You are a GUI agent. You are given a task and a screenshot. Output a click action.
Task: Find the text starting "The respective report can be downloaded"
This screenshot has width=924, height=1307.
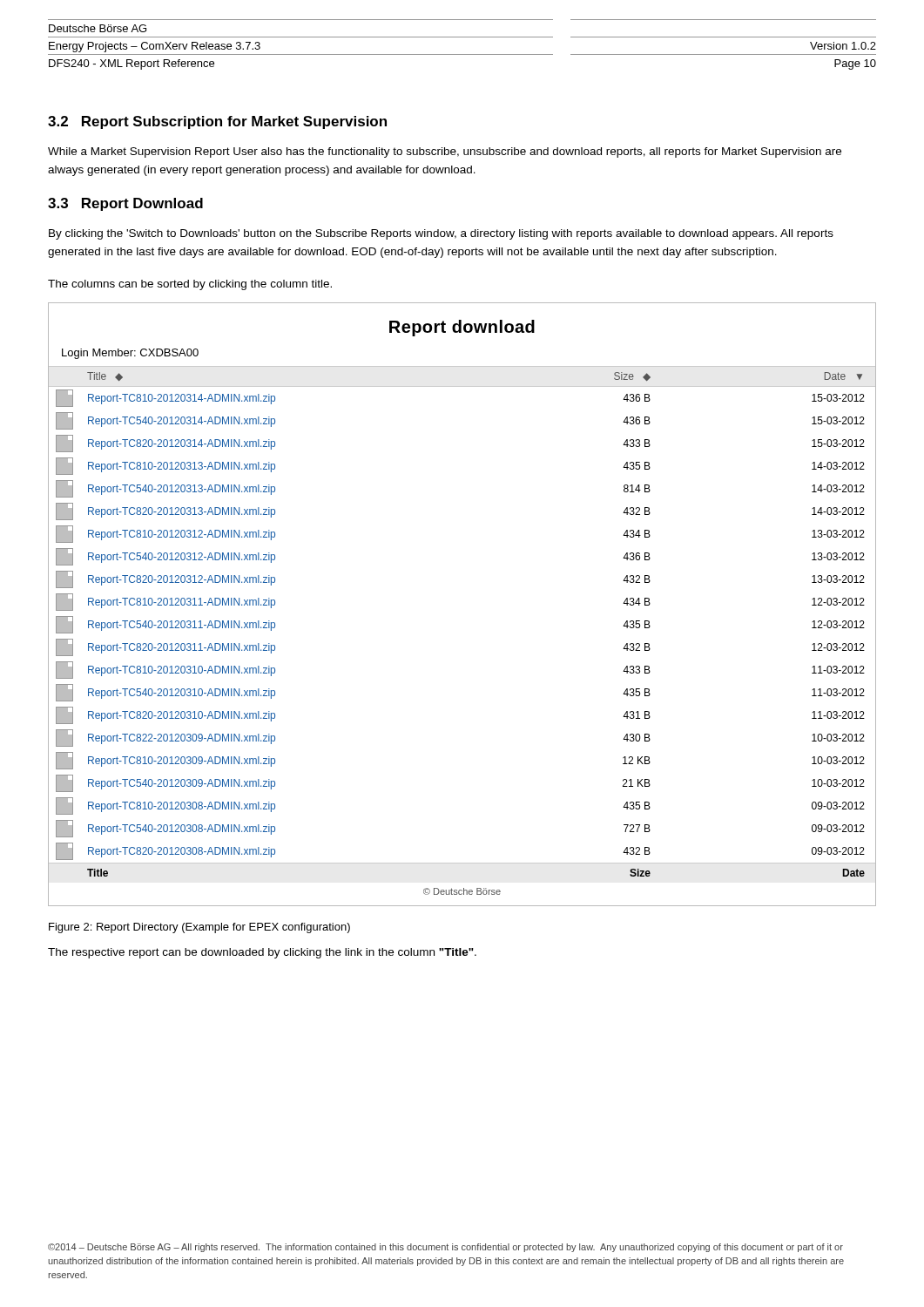click(262, 952)
